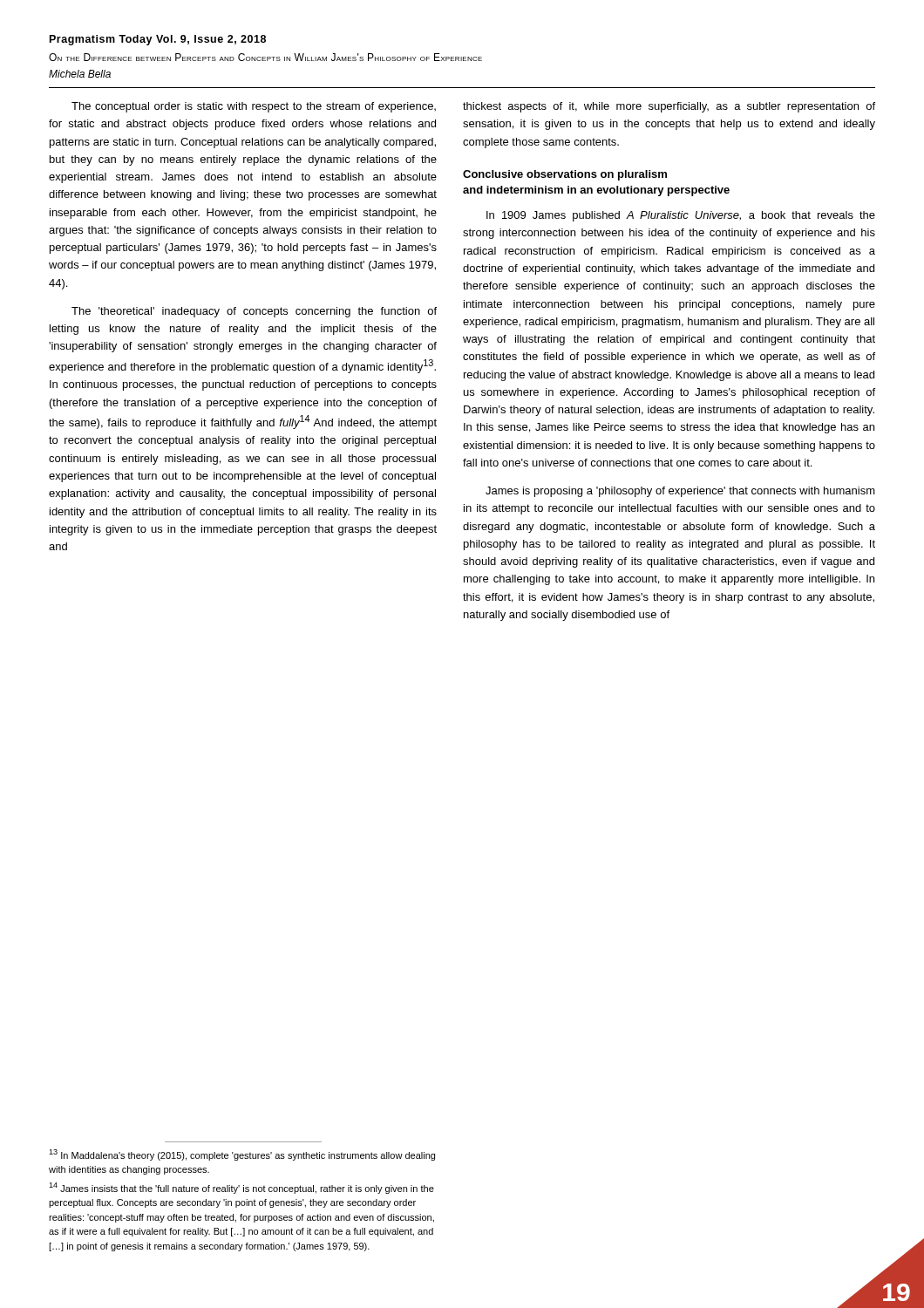Point to the section header beginning "Conclusive observations on pluralismand indeterminism in an evolutionary"
Screen dimensions: 1308x924
596,182
